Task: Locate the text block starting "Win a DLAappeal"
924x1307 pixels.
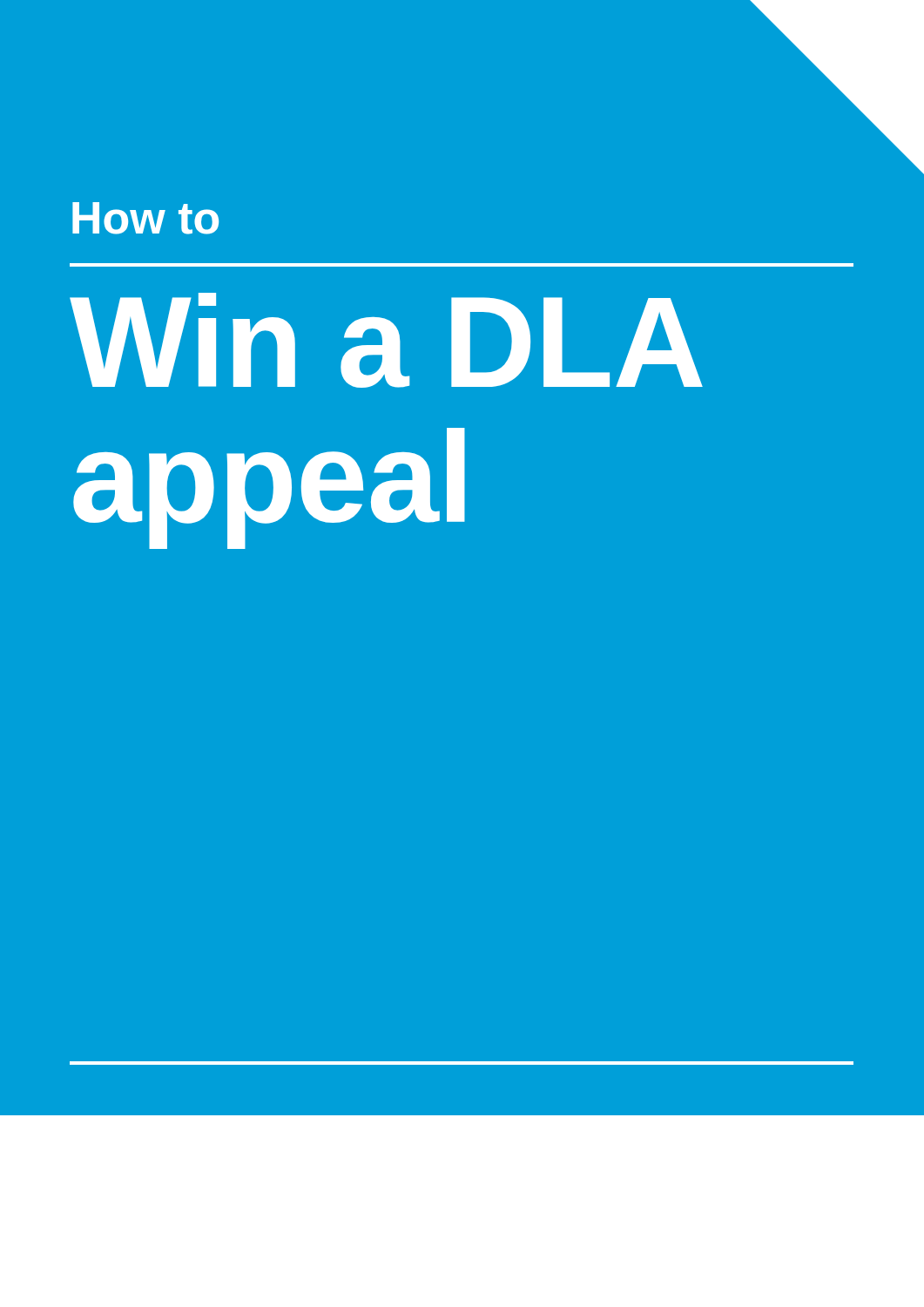Action: point(387,410)
